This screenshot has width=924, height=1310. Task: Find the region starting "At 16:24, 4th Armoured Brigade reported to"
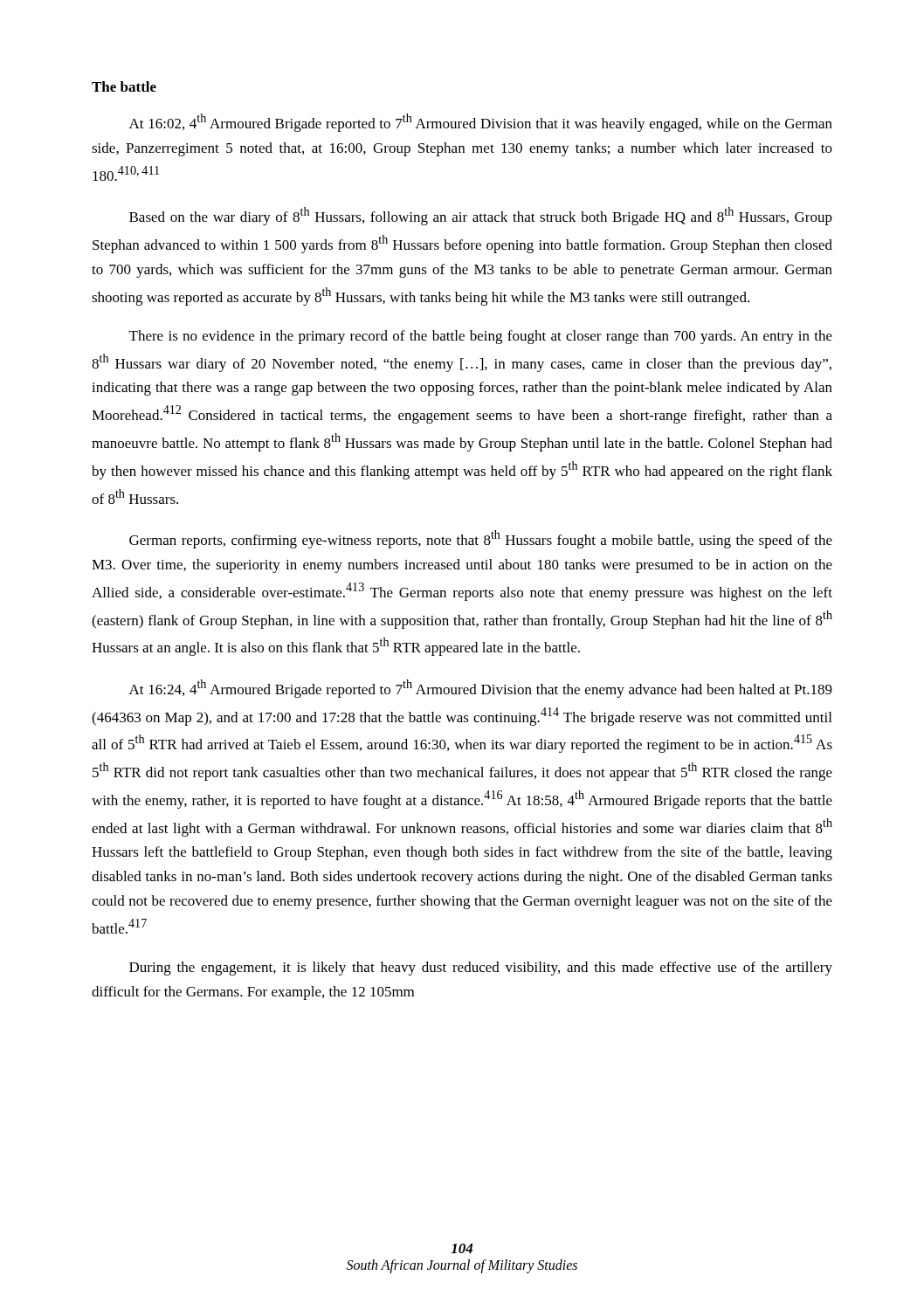(462, 807)
